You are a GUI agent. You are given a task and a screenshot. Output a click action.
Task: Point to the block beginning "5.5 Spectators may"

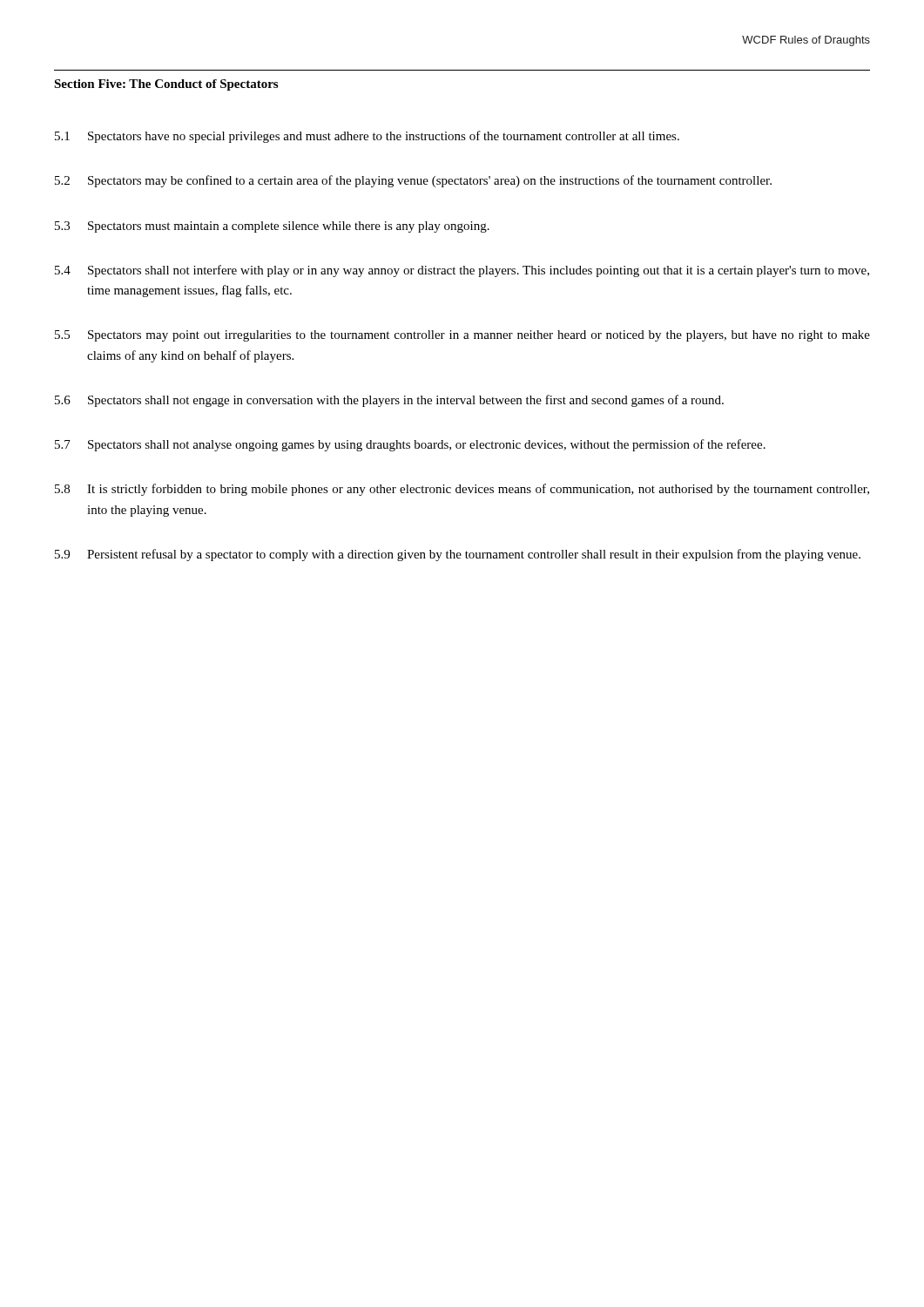tap(462, 345)
